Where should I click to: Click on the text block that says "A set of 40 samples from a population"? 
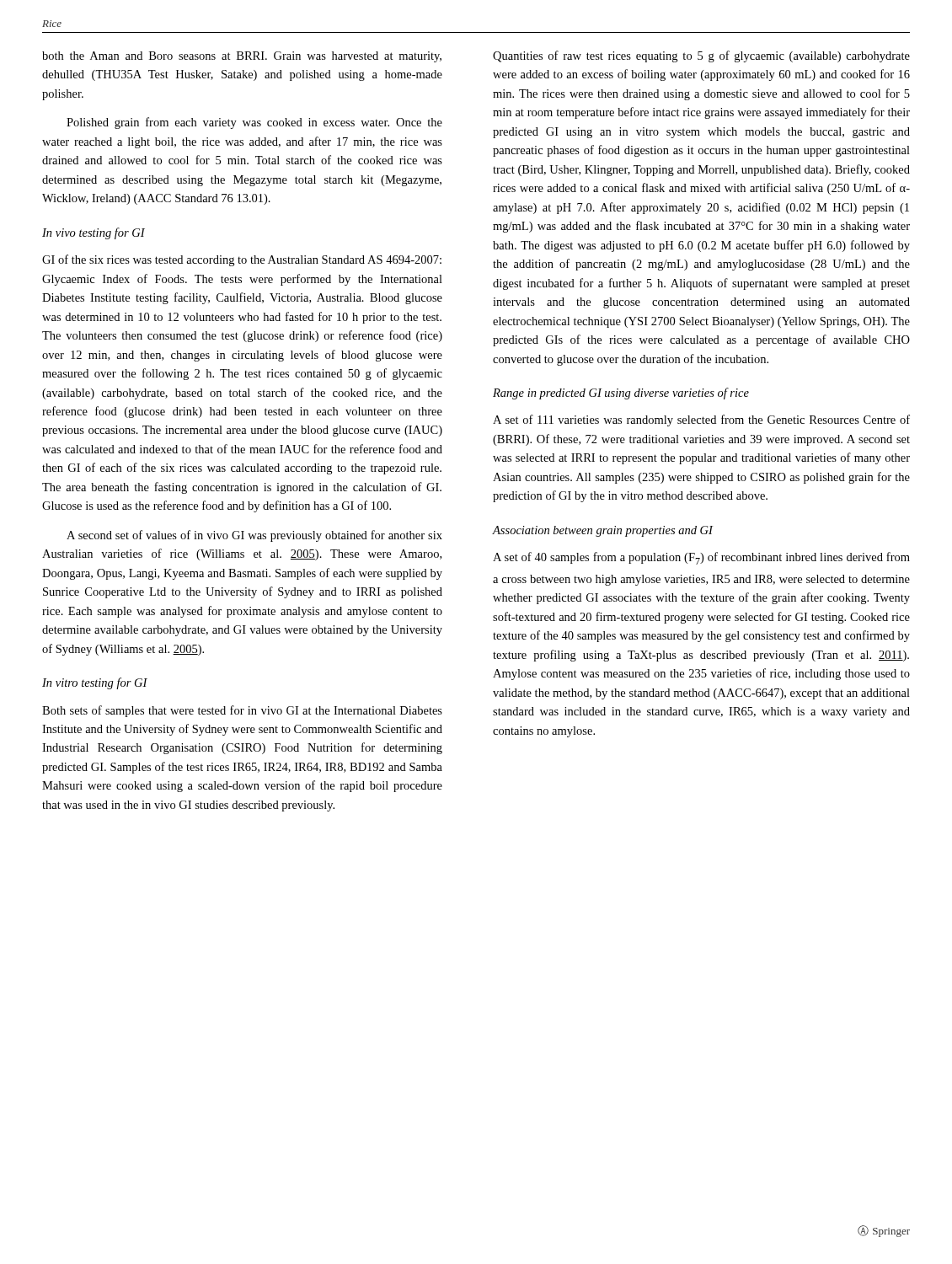click(701, 644)
